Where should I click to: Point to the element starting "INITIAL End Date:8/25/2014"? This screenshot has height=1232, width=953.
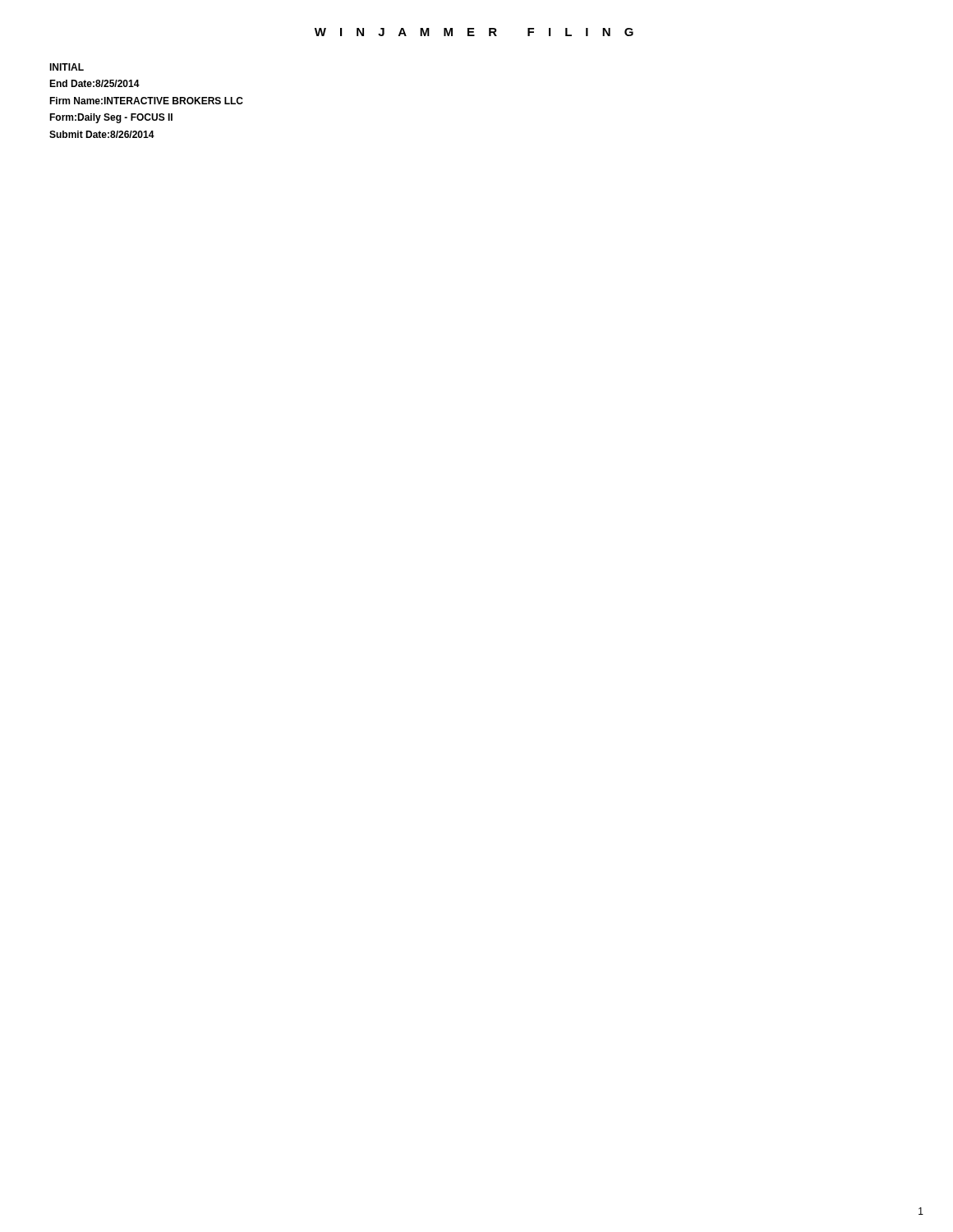pyautogui.click(x=146, y=101)
